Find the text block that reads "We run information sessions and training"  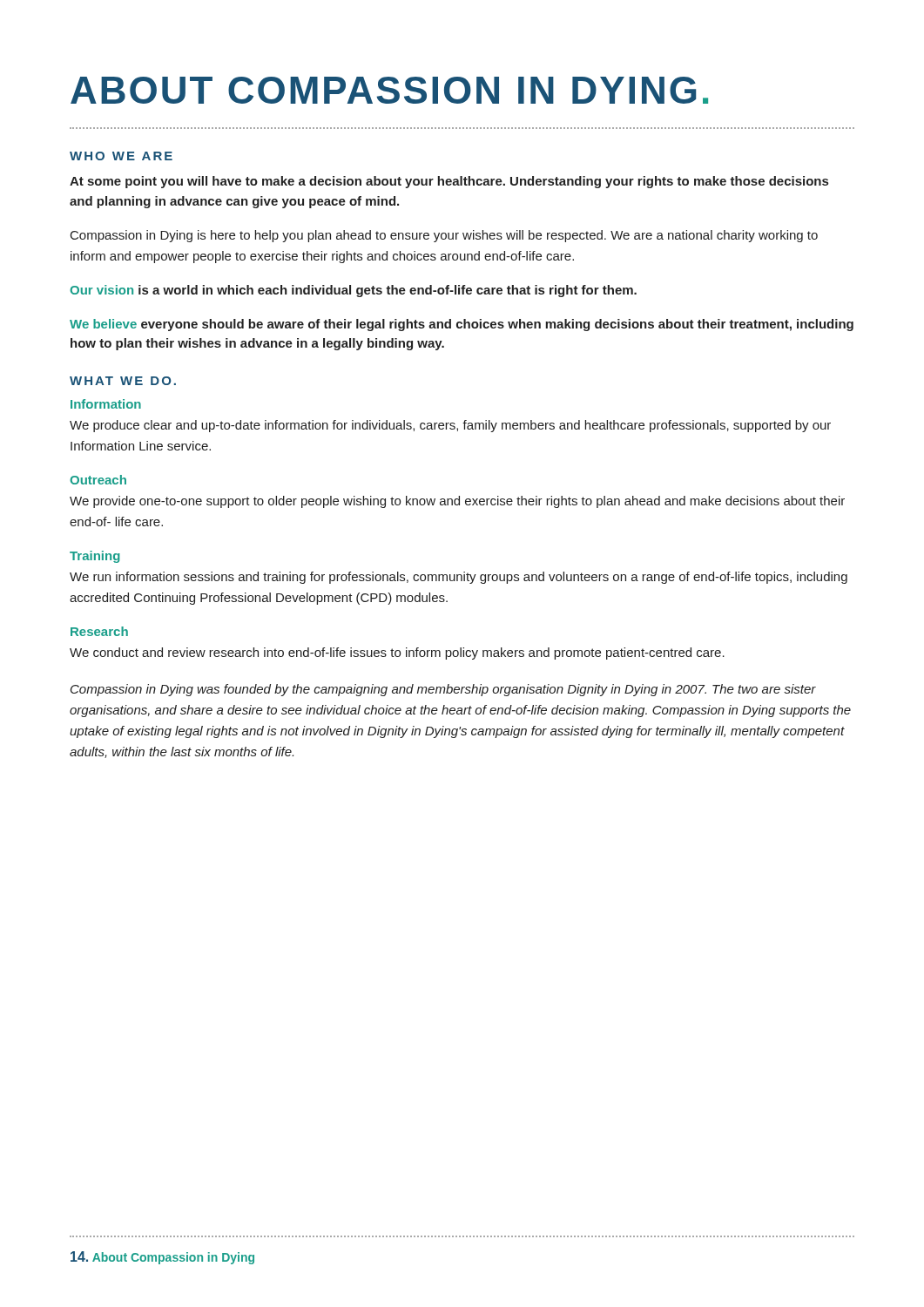pyautogui.click(x=462, y=587)
